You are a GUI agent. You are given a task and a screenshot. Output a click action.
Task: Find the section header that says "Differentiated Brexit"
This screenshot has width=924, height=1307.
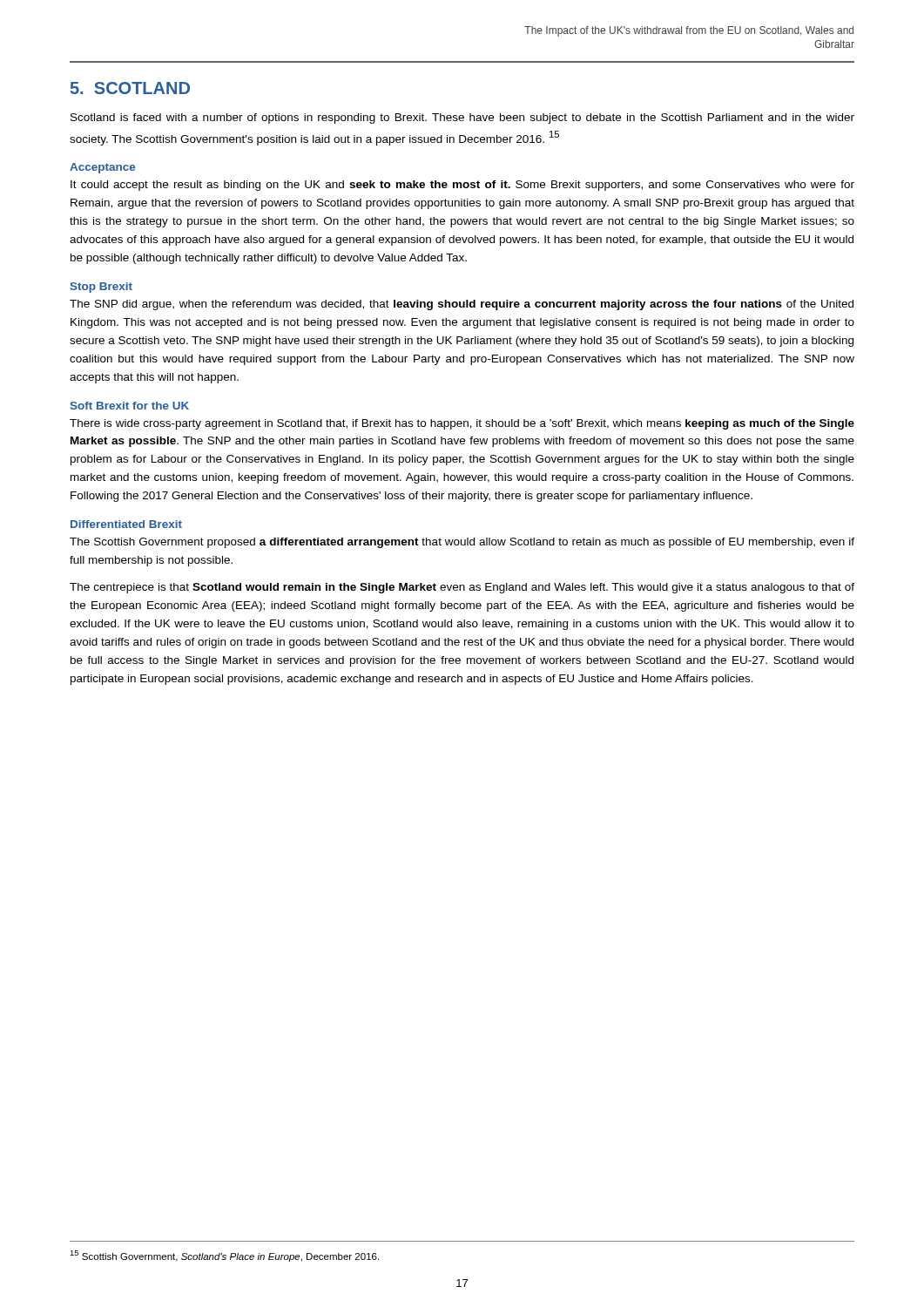(126, 524)
